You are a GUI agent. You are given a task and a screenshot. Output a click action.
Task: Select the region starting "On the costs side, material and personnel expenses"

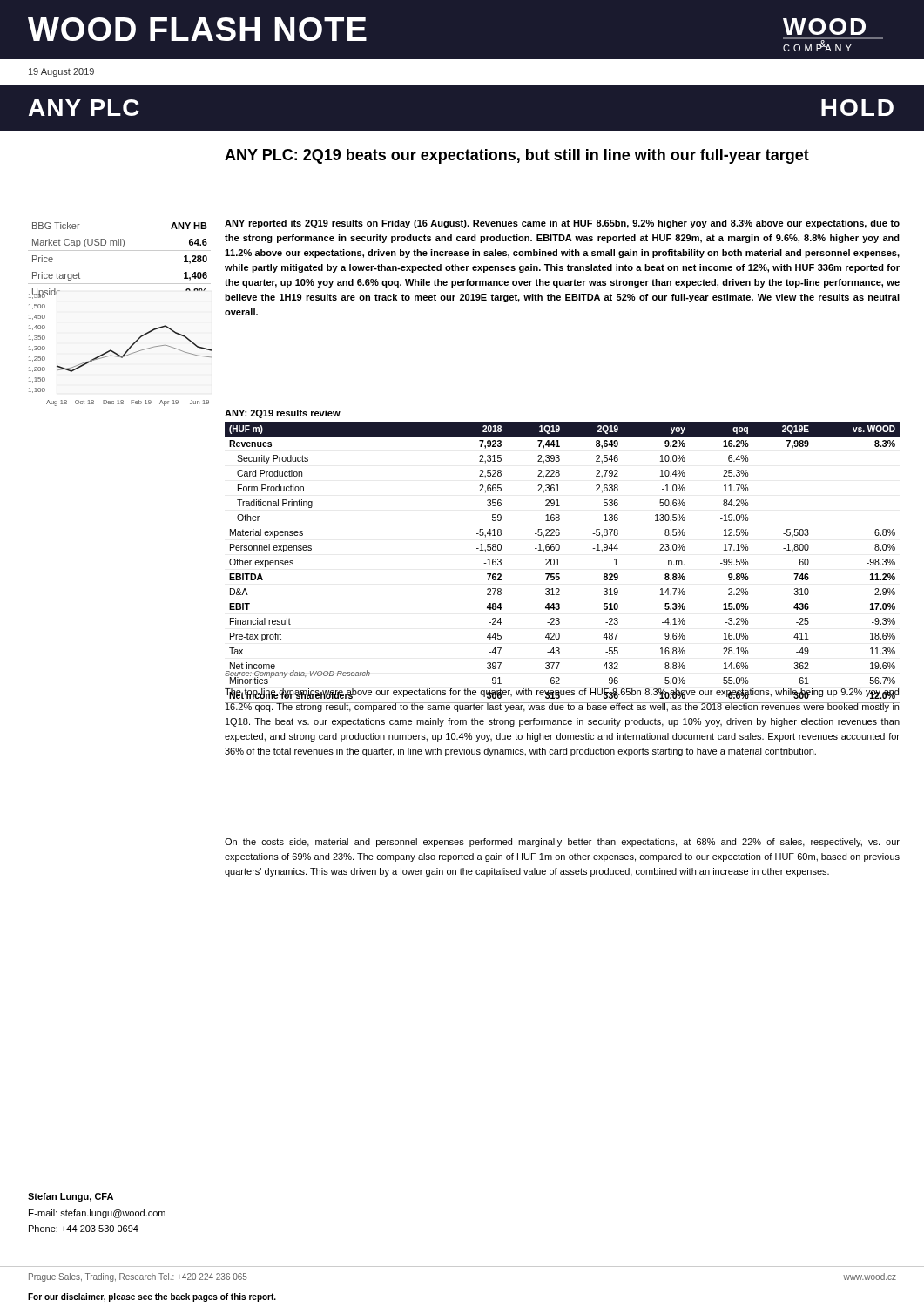tap(562, 857)
